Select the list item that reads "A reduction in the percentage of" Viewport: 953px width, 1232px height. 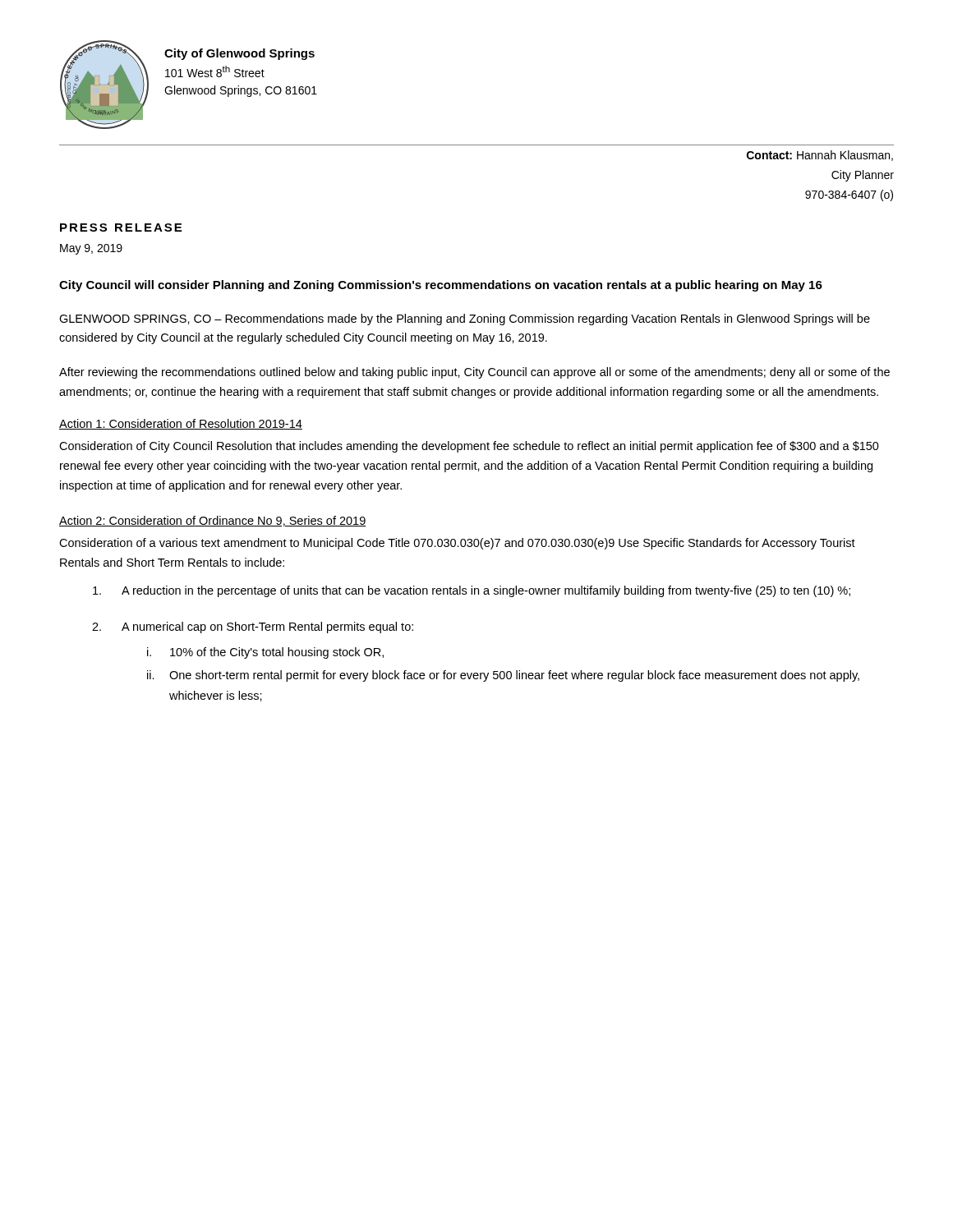click(x=493, y=591)
